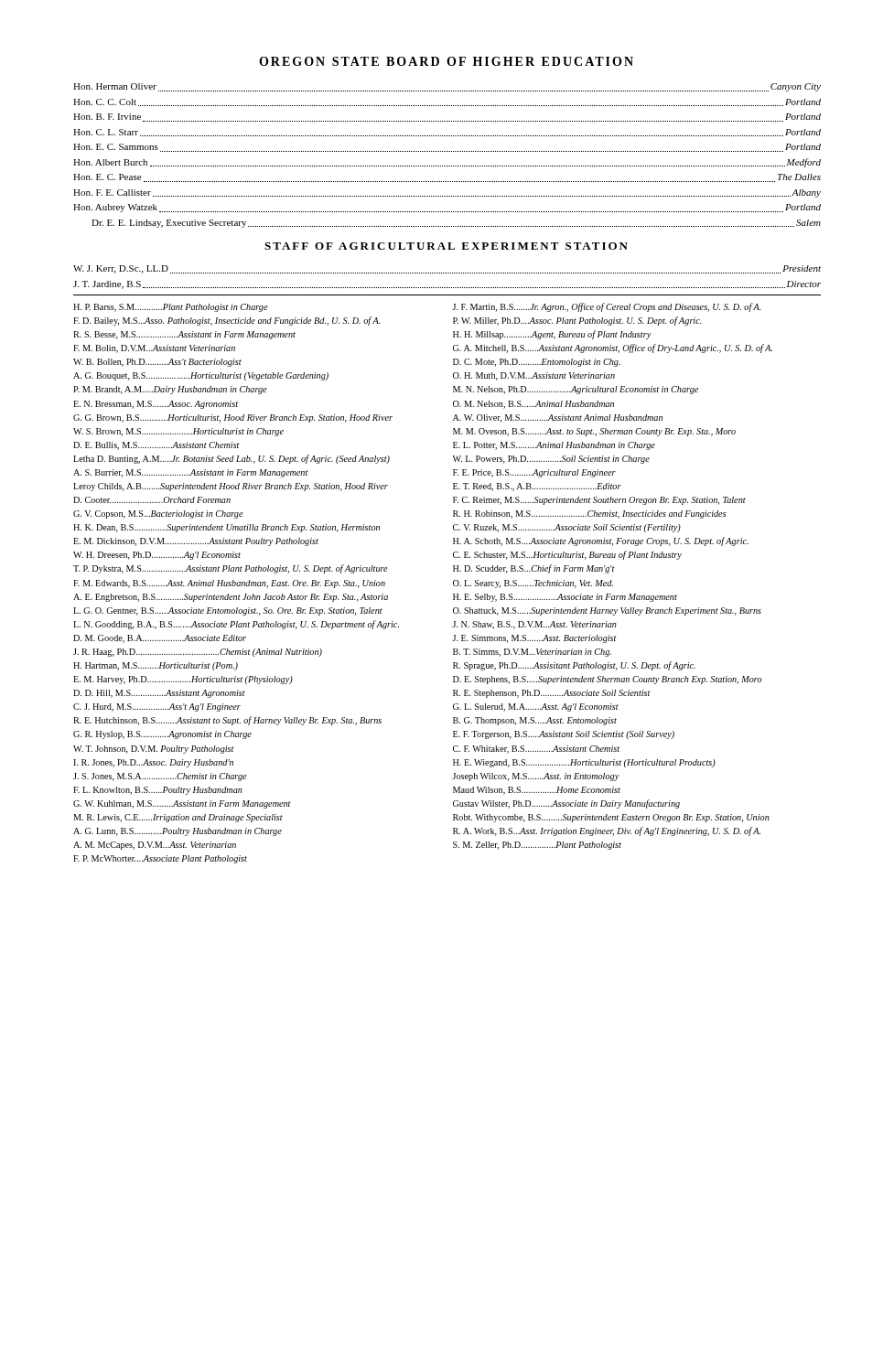Navigate to the text block starting "Hon. Herman OliverCanyon City Hon. C. C. ColtPortland"
The image size is (894, 1372).
[447, 154]
